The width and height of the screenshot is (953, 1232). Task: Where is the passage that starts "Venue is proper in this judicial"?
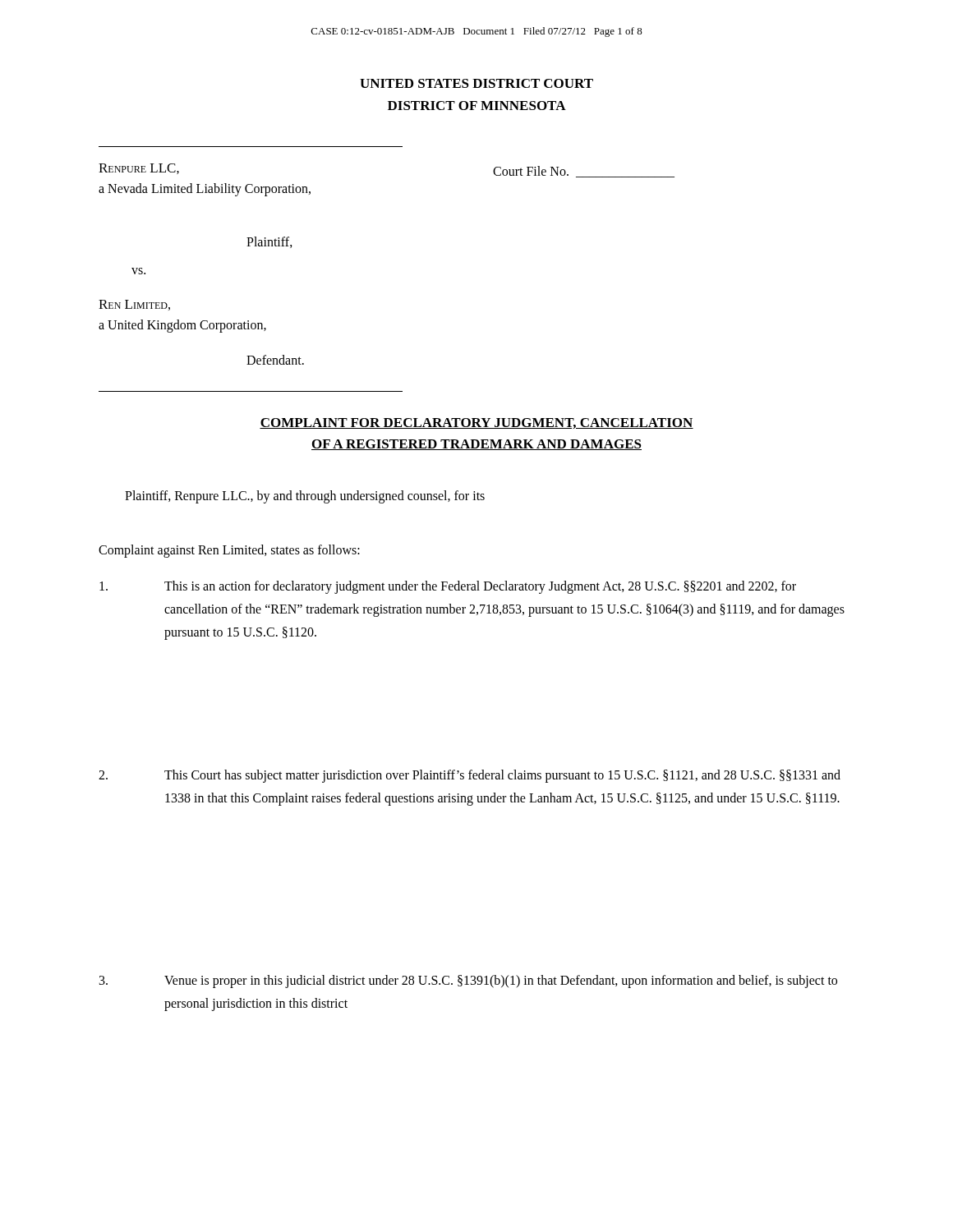501,992
